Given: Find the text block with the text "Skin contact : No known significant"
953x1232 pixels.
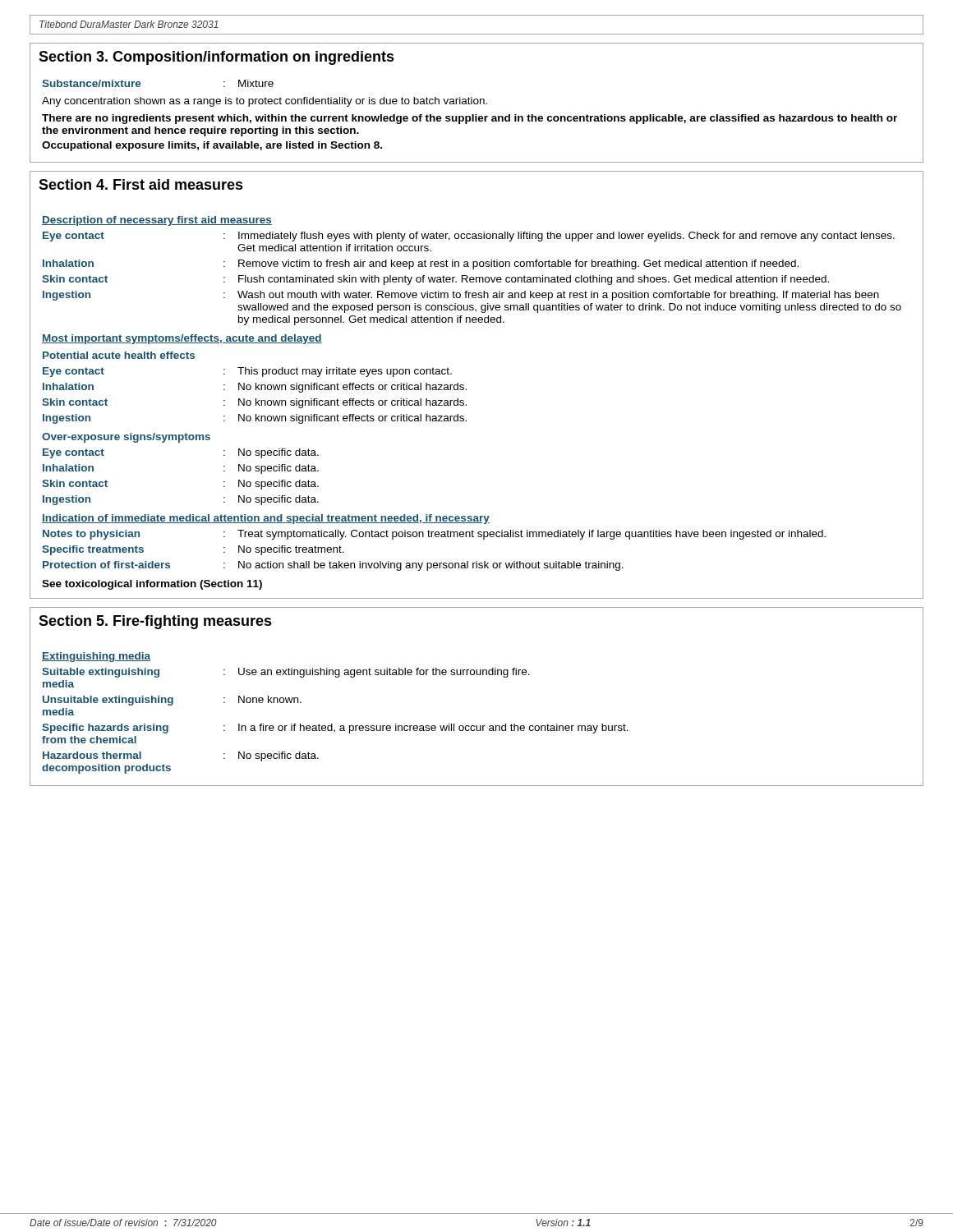Looking at the screenshot, I should (476, 402).
